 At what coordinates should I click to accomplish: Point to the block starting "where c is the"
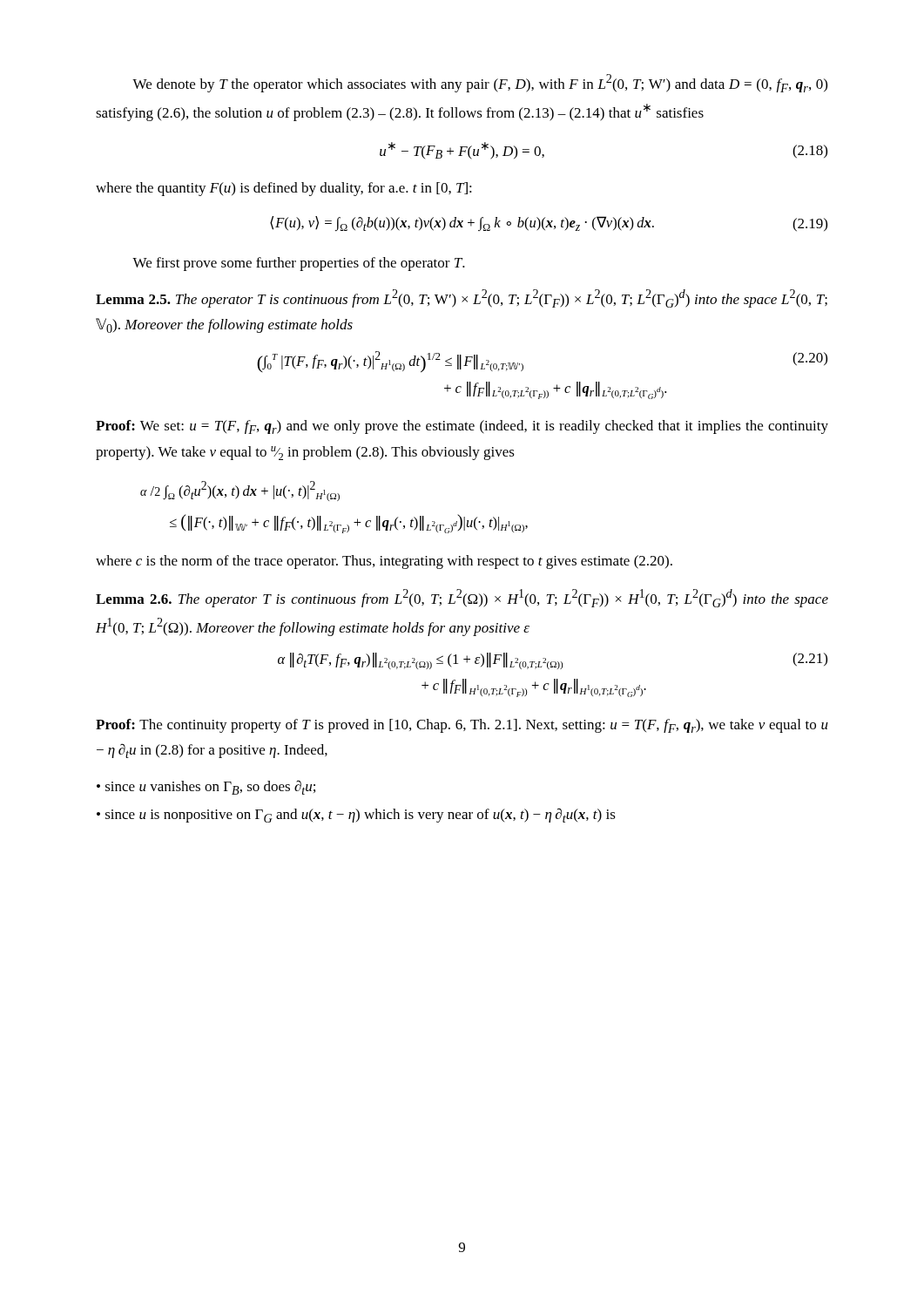(462, 562)
